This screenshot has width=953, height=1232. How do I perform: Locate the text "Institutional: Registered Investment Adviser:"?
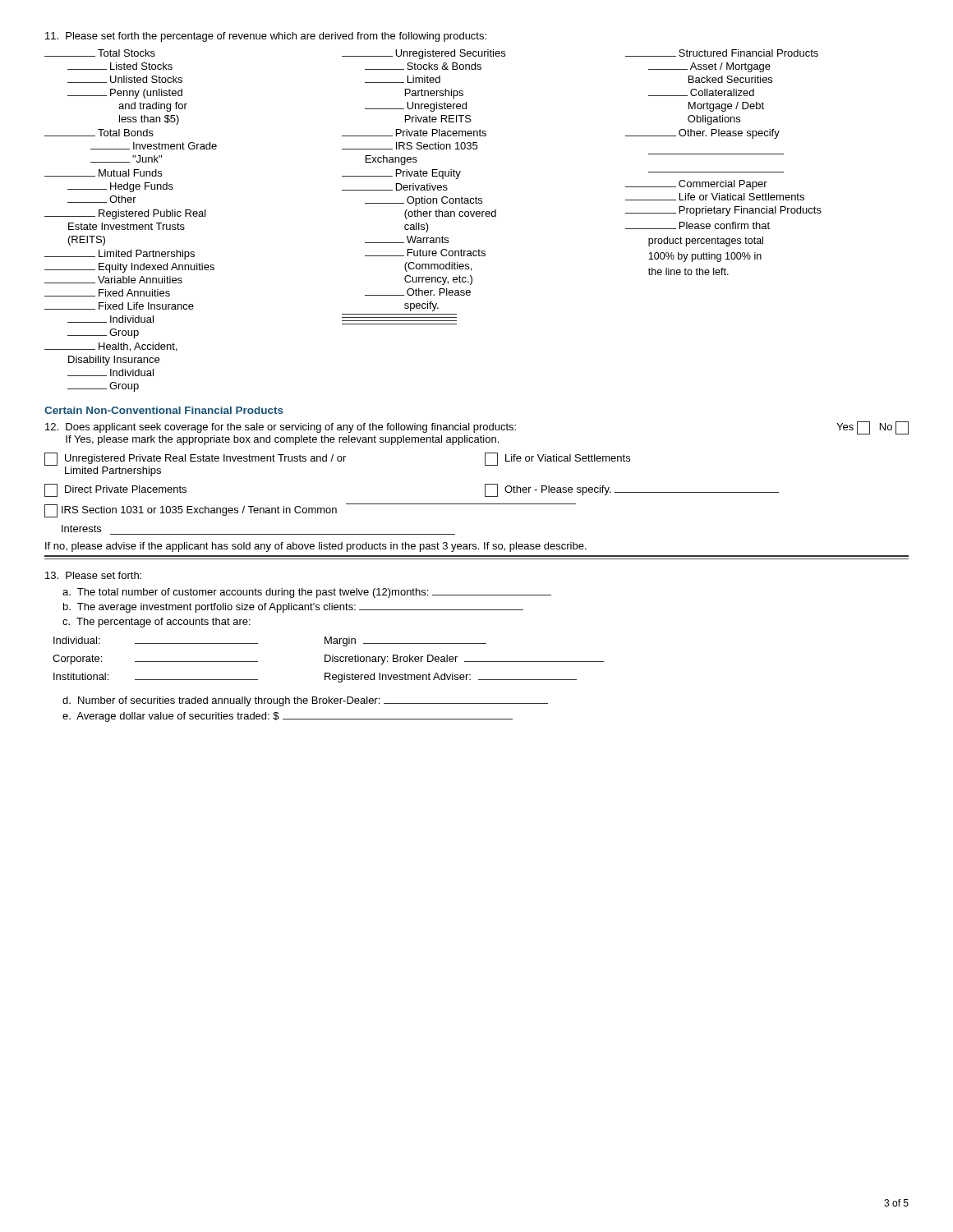tap(315, 676)
